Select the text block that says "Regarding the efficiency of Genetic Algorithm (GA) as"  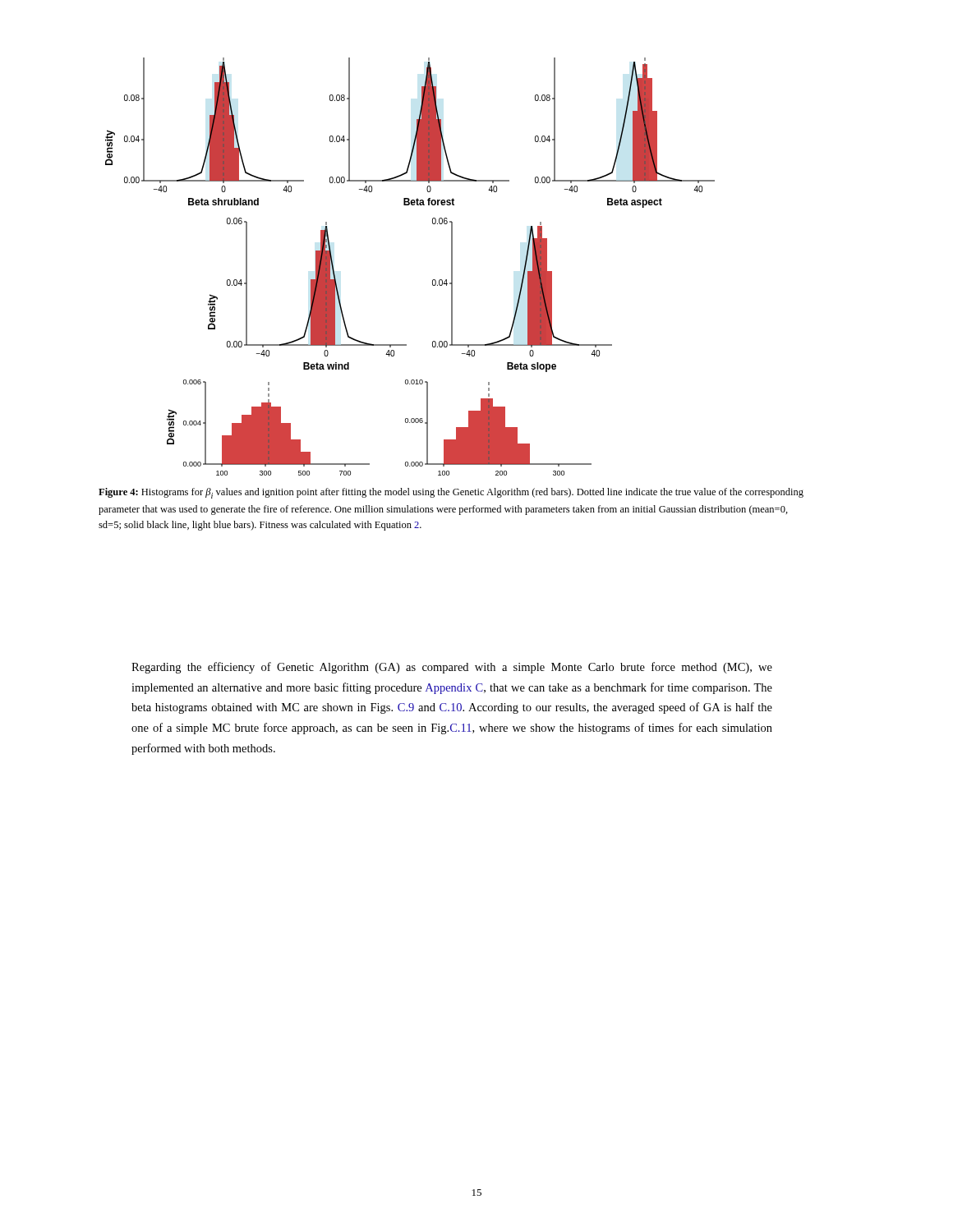click(x=452, y=708)
